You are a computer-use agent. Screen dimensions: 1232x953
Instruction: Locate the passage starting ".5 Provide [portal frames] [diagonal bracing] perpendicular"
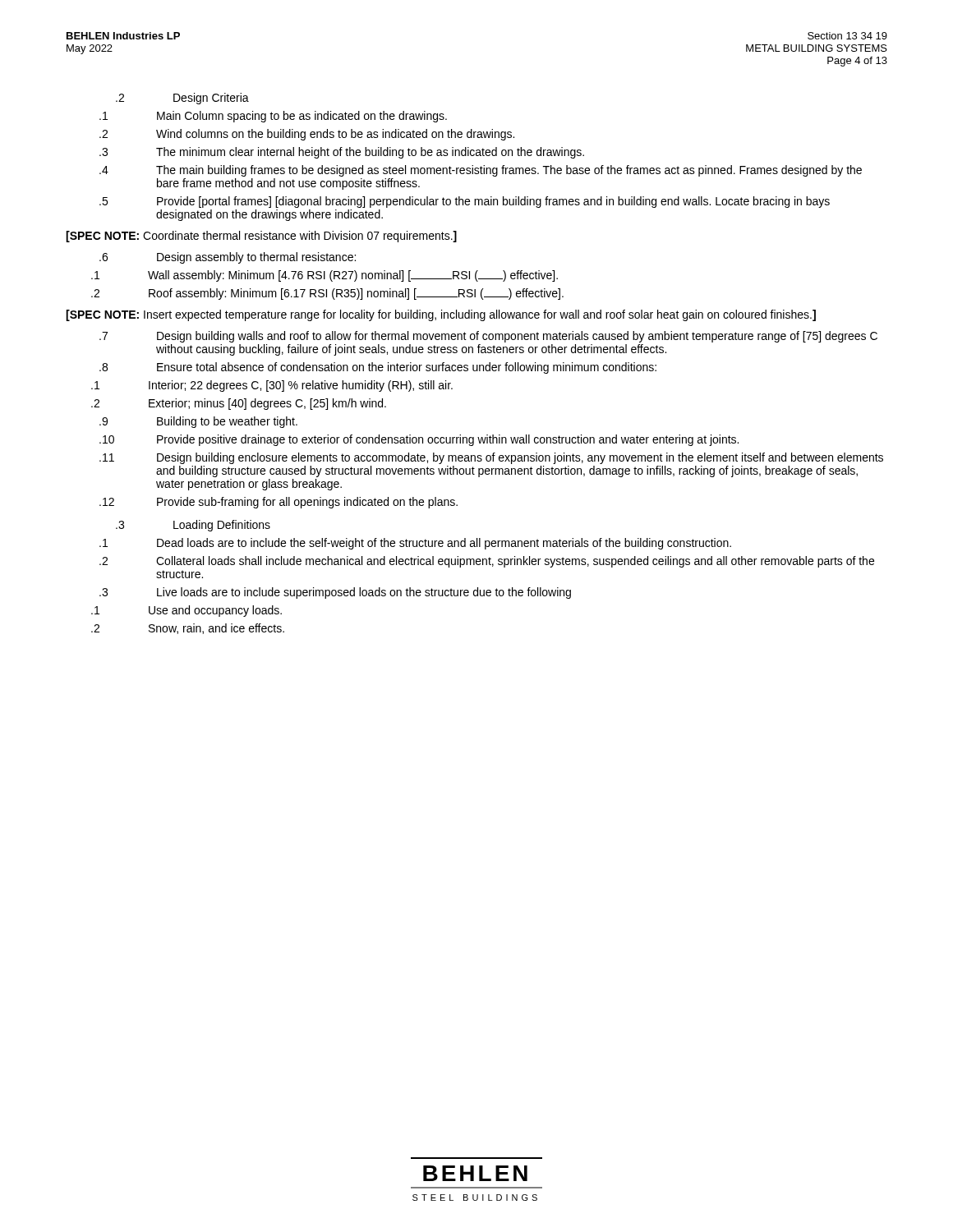point(476,208)
